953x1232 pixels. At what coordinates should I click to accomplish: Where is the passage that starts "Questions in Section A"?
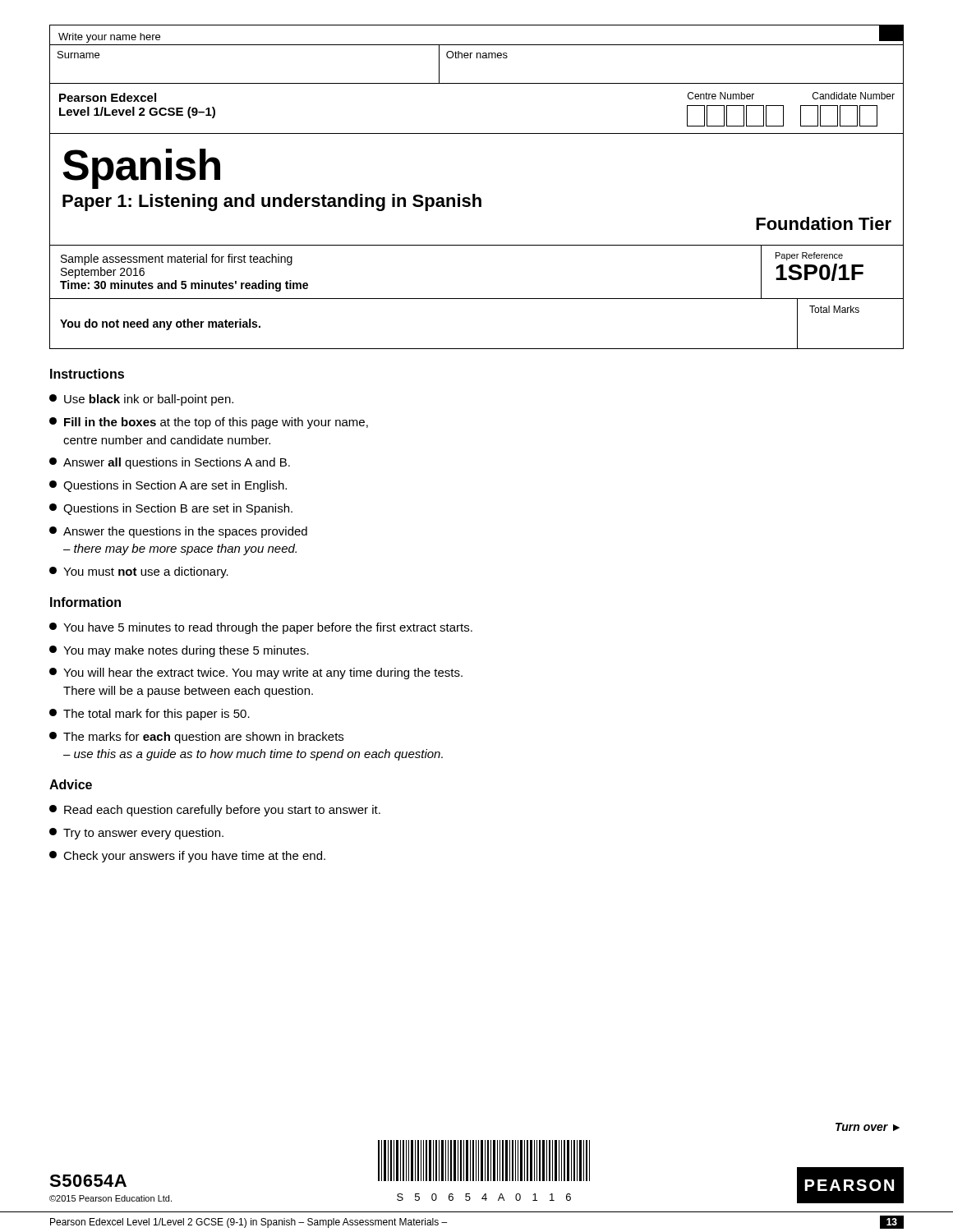pyautogui.click(x=168, y=486)
